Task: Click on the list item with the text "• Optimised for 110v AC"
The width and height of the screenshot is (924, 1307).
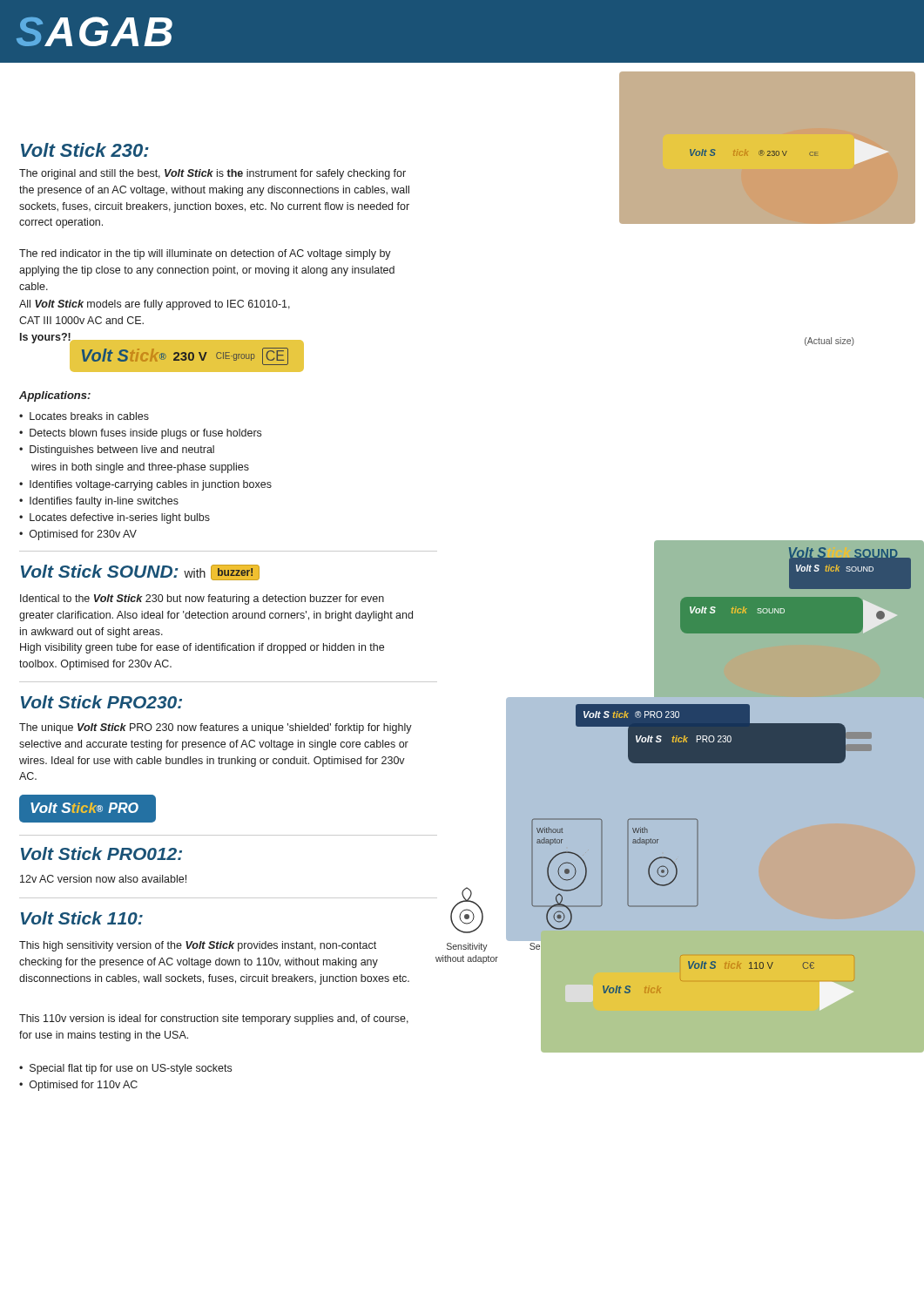Action: click(79, 1085)
